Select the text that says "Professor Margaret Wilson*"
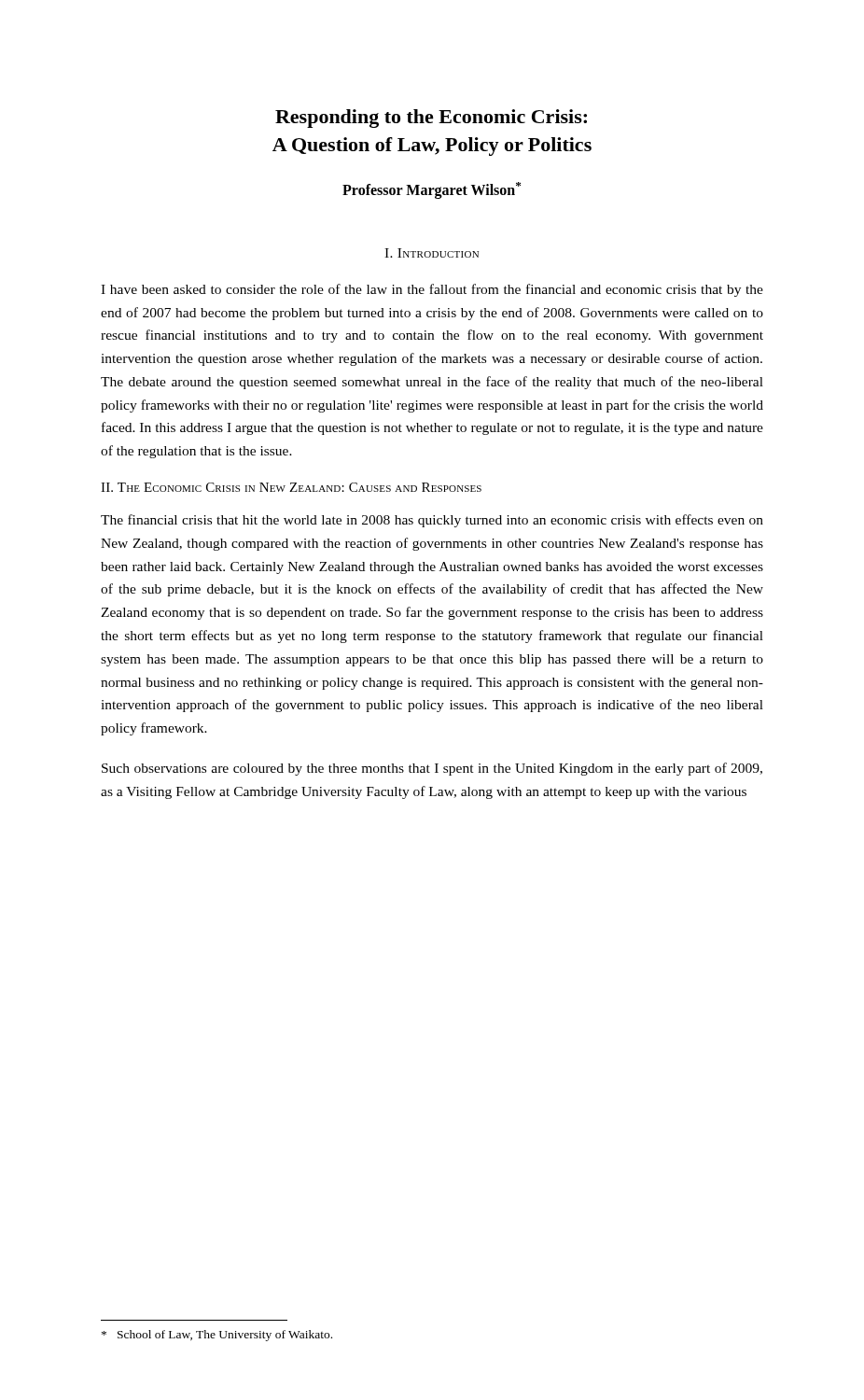The image size is (864, 1400). click(432, 189)
